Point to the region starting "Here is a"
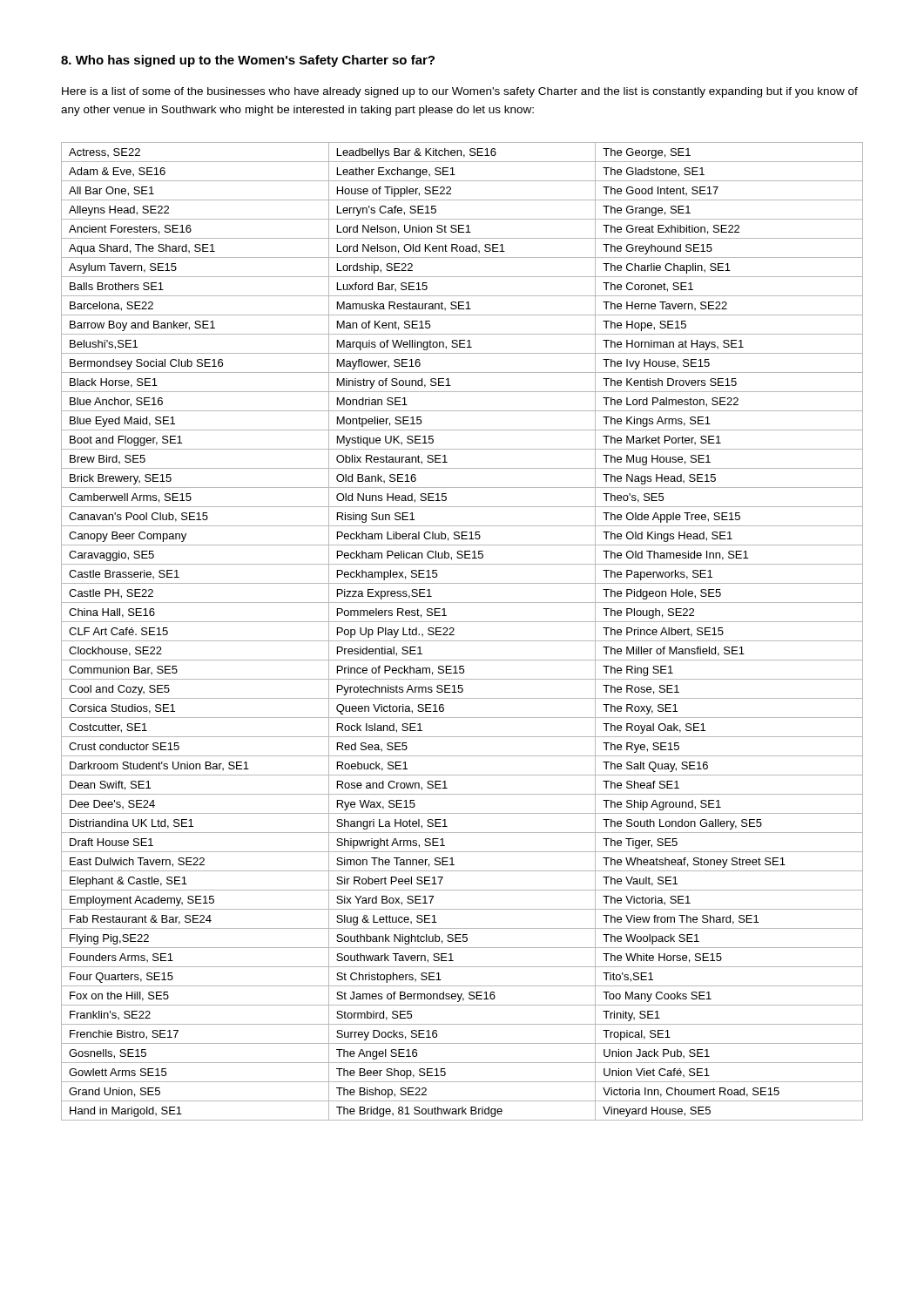 [459, 100]
